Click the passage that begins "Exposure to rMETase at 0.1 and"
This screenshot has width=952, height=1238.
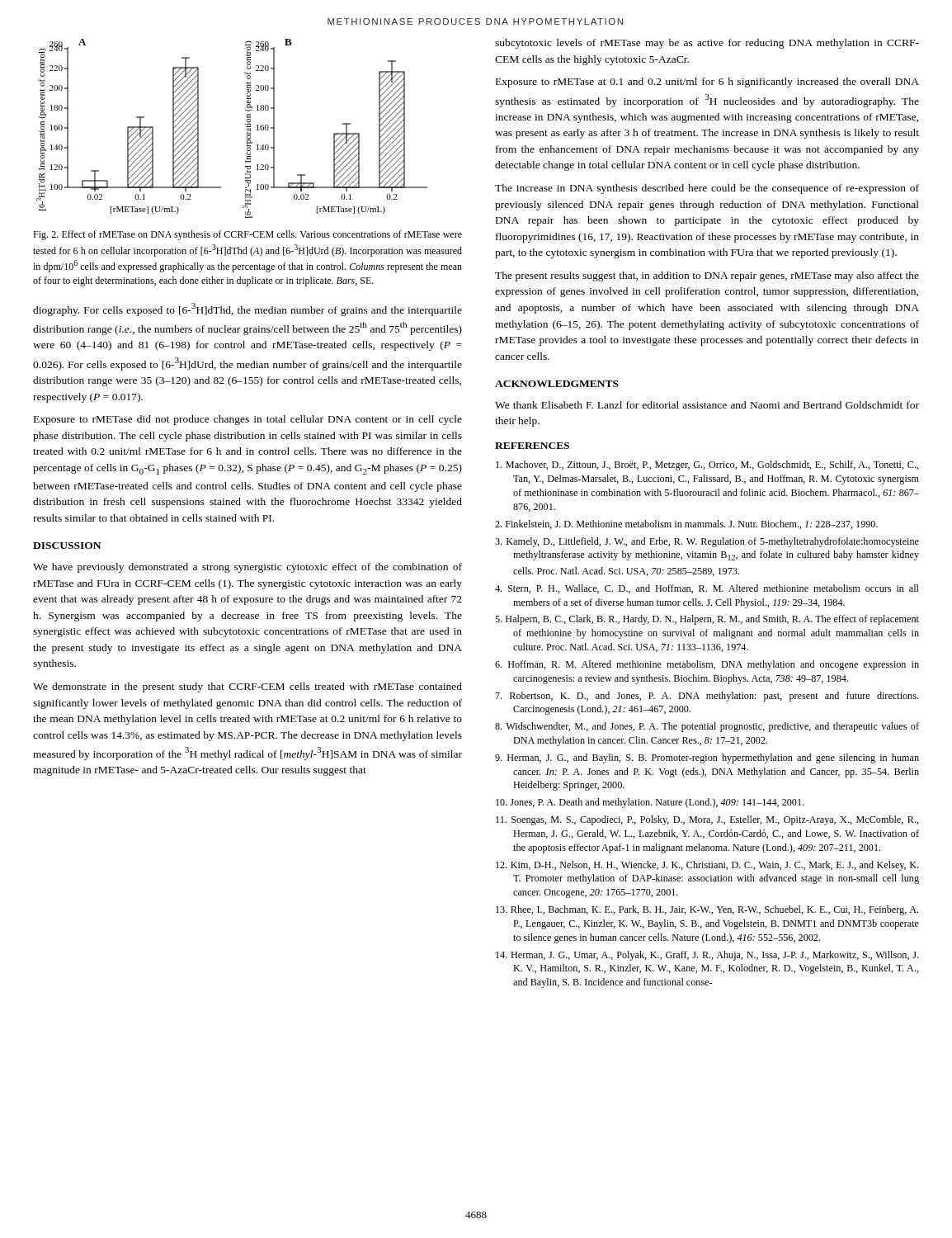tap(707, 123)
